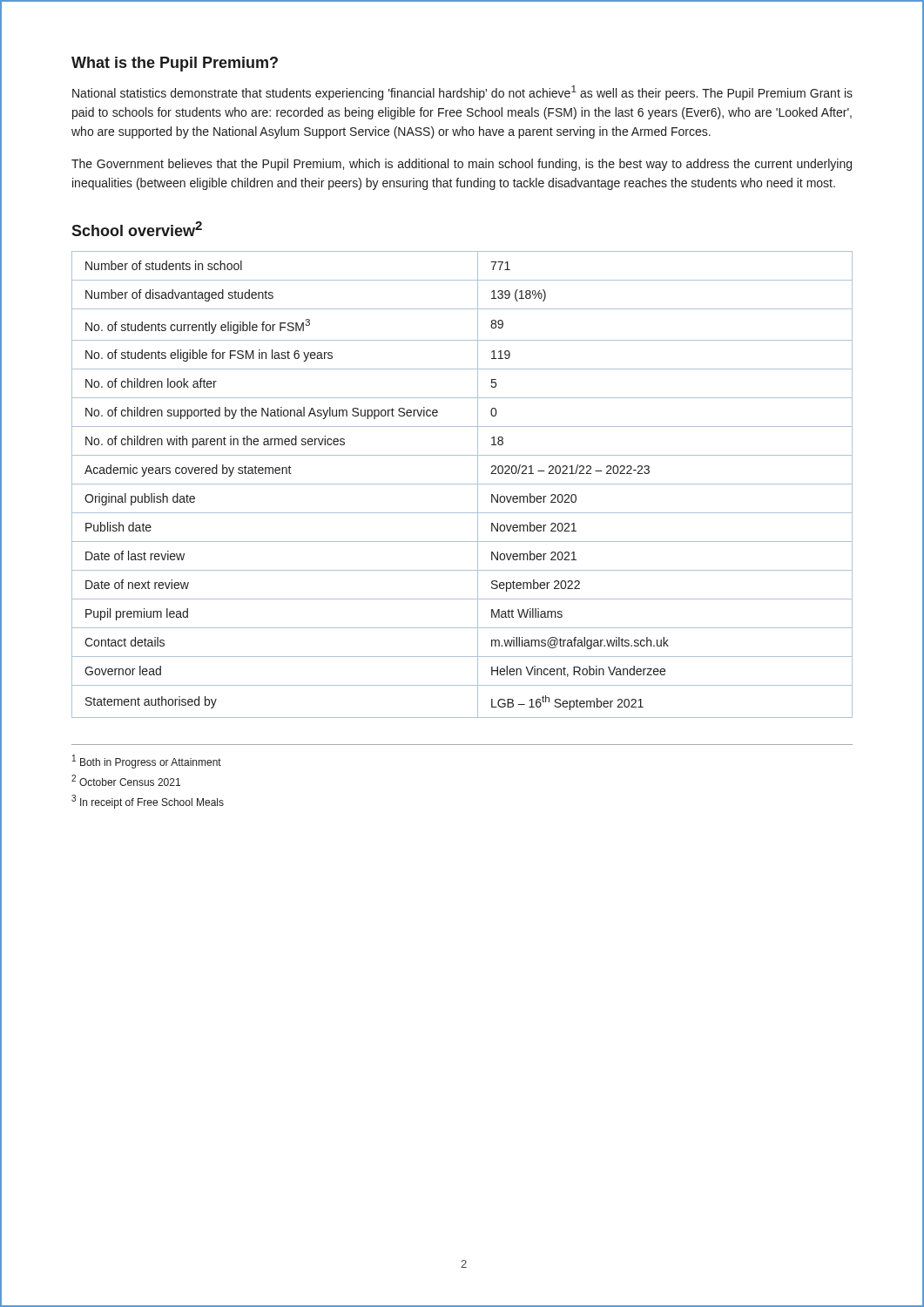Point to the text starting "School overview2"
This screenshot has height=1307, width=924.
(x=137, y=228)
